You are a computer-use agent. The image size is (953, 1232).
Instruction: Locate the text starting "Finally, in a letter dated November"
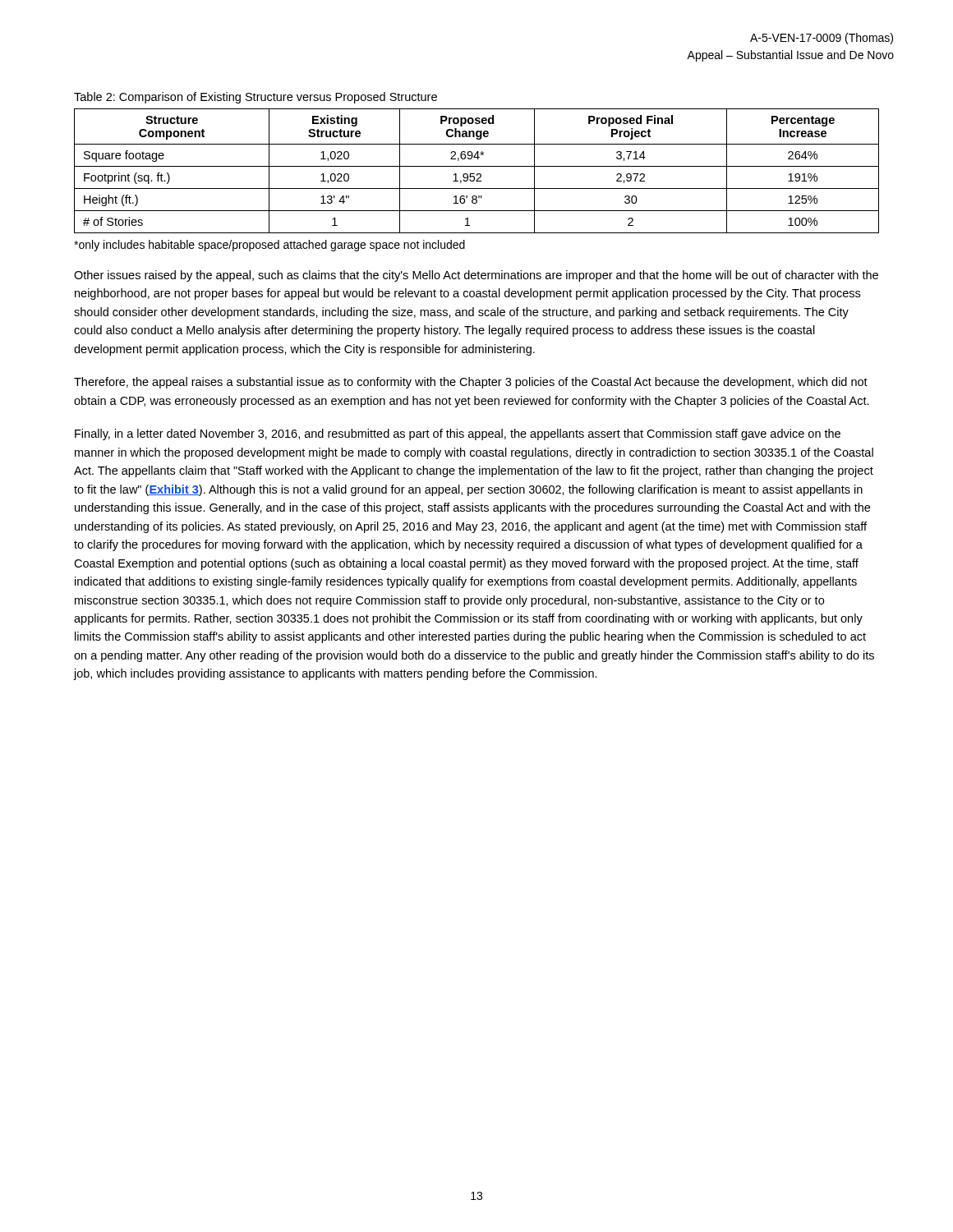coord(474,554)
